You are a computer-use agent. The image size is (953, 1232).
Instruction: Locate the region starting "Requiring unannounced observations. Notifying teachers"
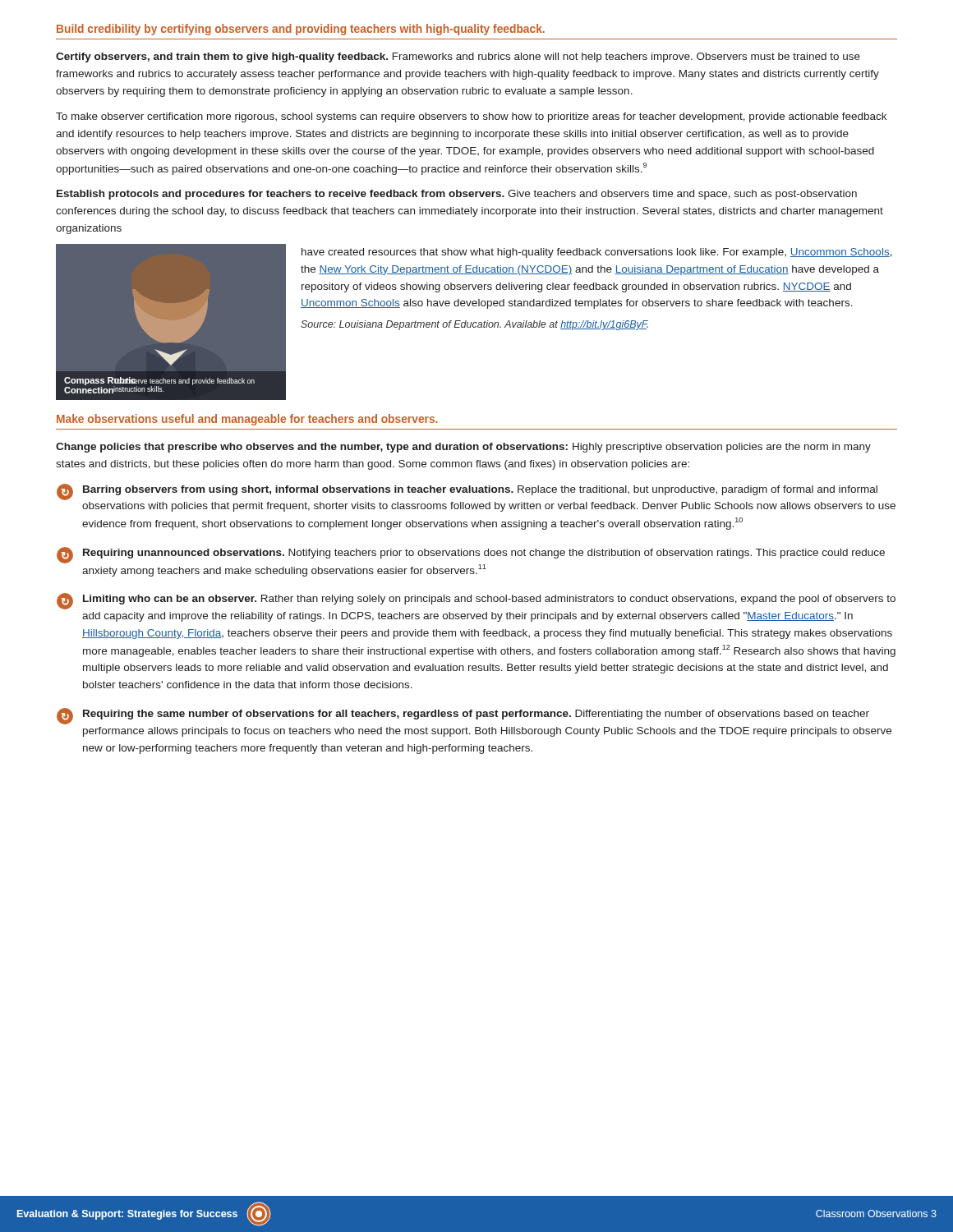(484, 561)
